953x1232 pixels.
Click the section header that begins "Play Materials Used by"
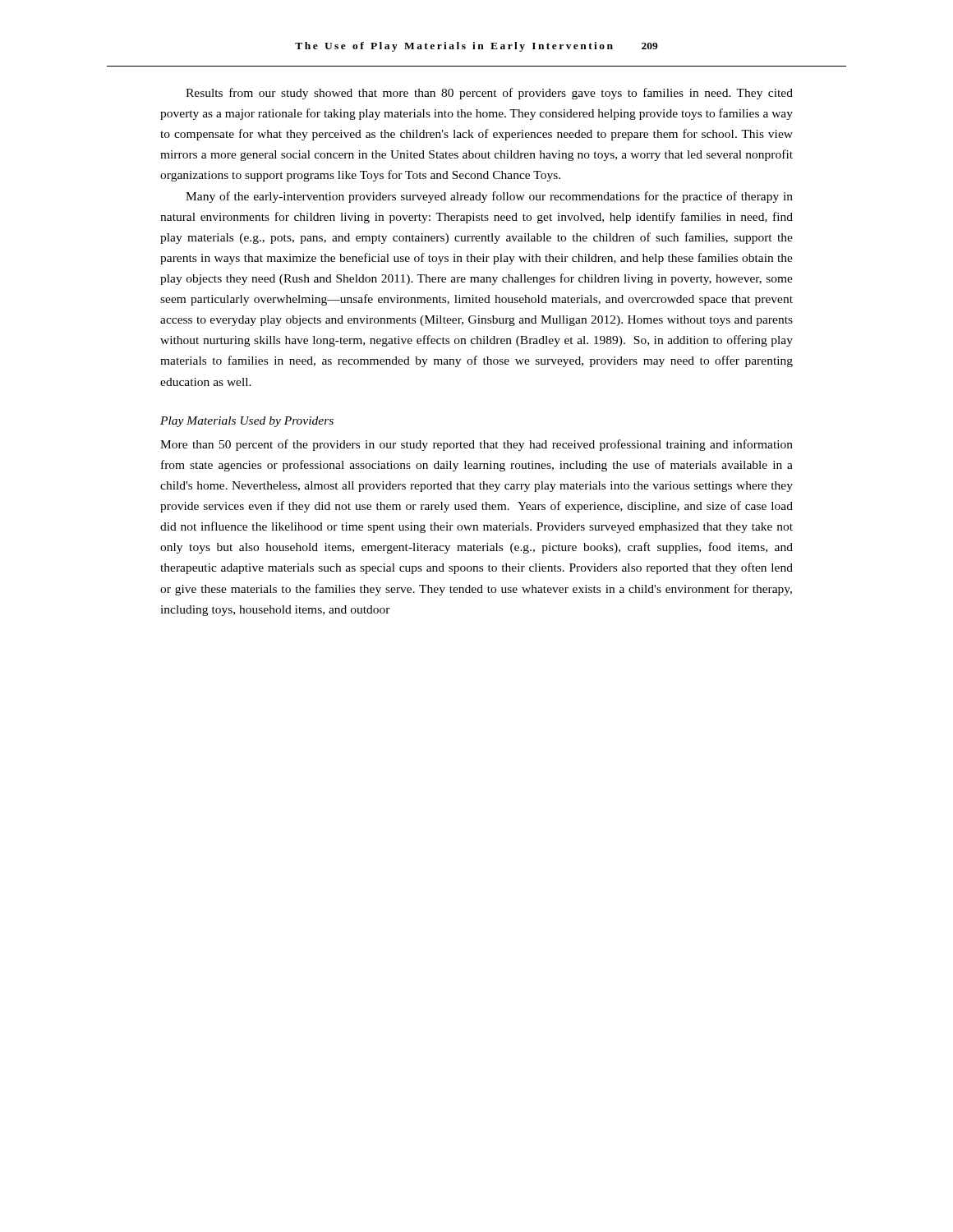tap(247, 420)
